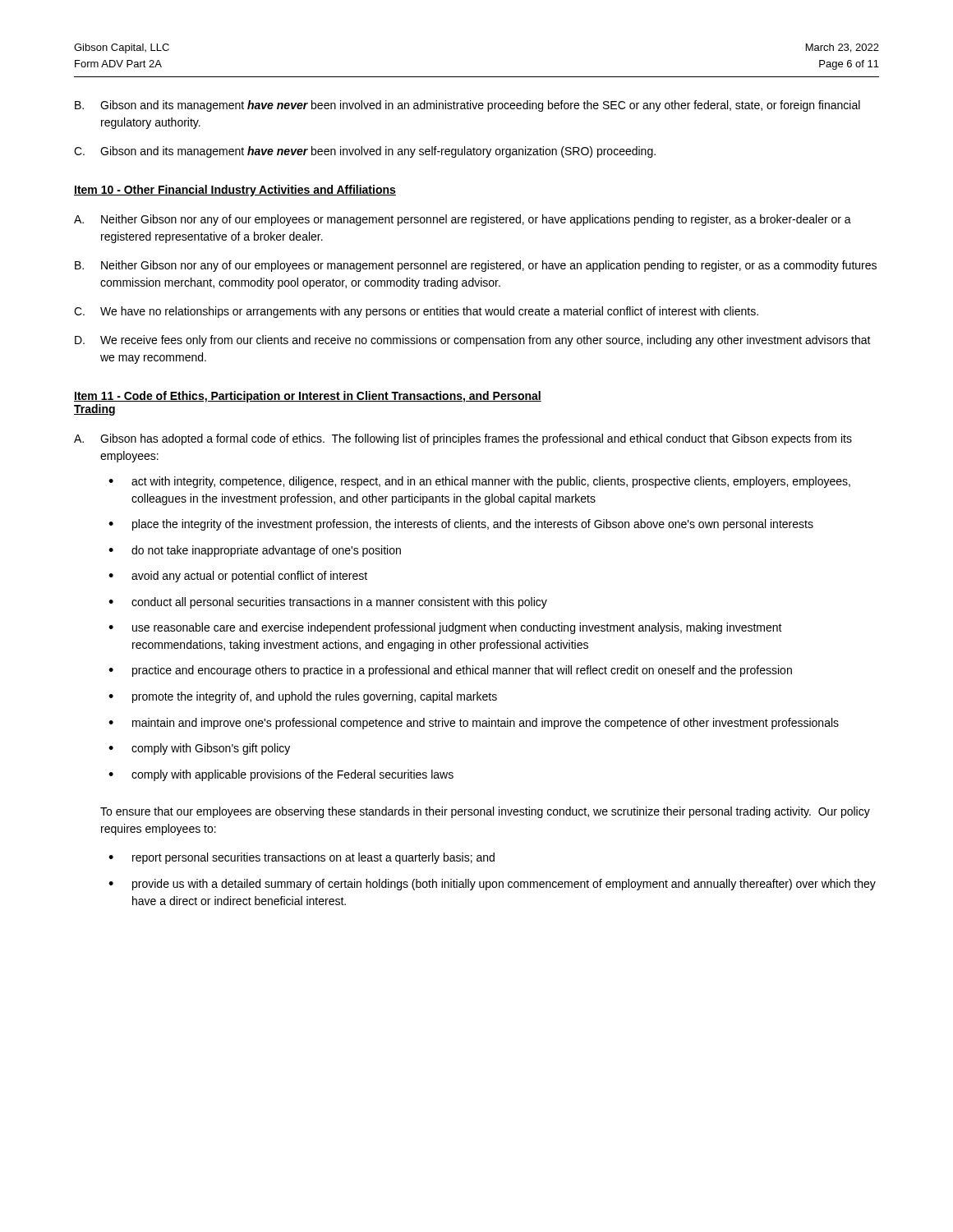
Task: Click the passage that begins "C. Gibson and its management have never"
Action: pyautogui.click(x=476, y=152)
